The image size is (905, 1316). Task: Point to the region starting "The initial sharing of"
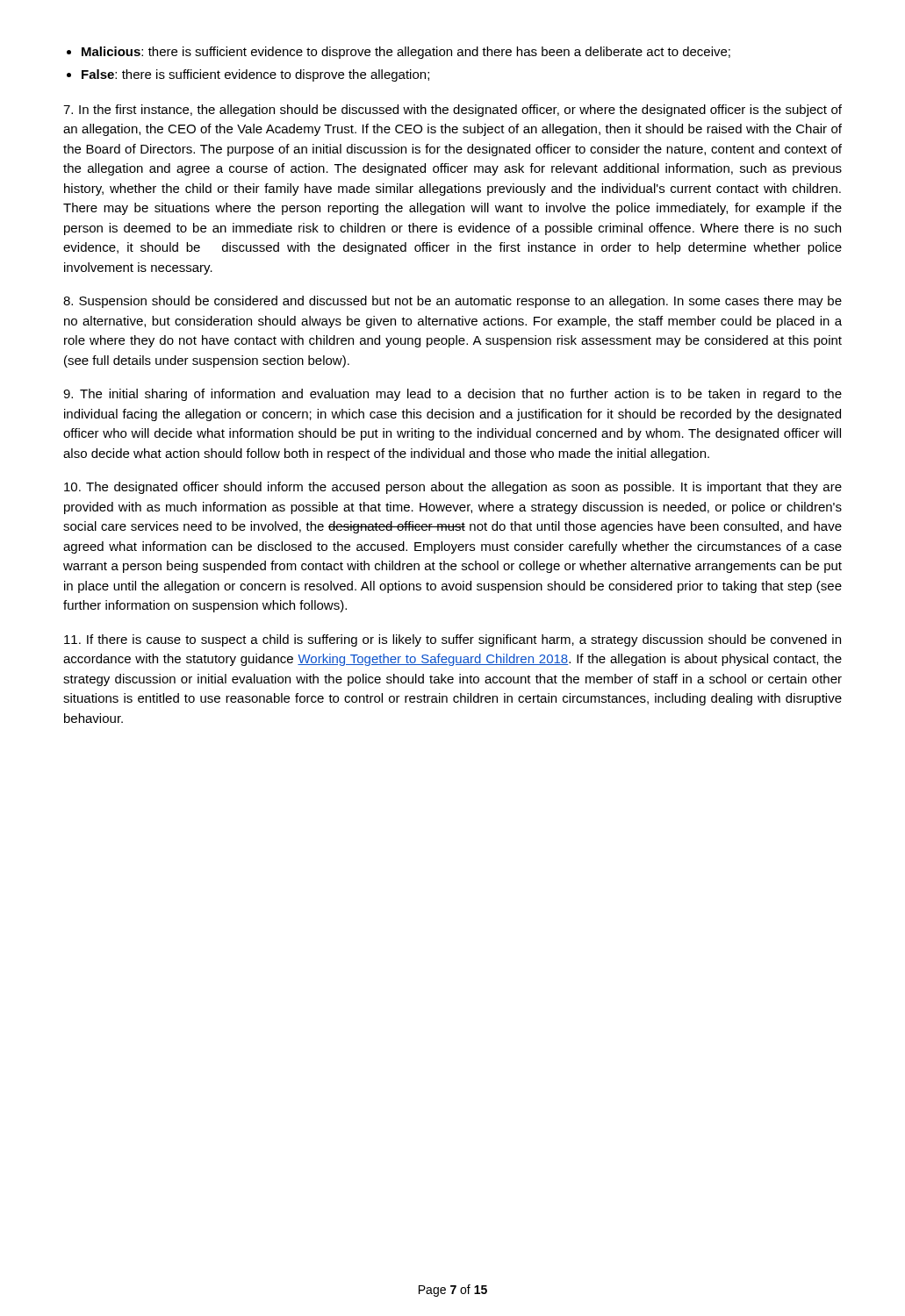click(x=452, y=423)
